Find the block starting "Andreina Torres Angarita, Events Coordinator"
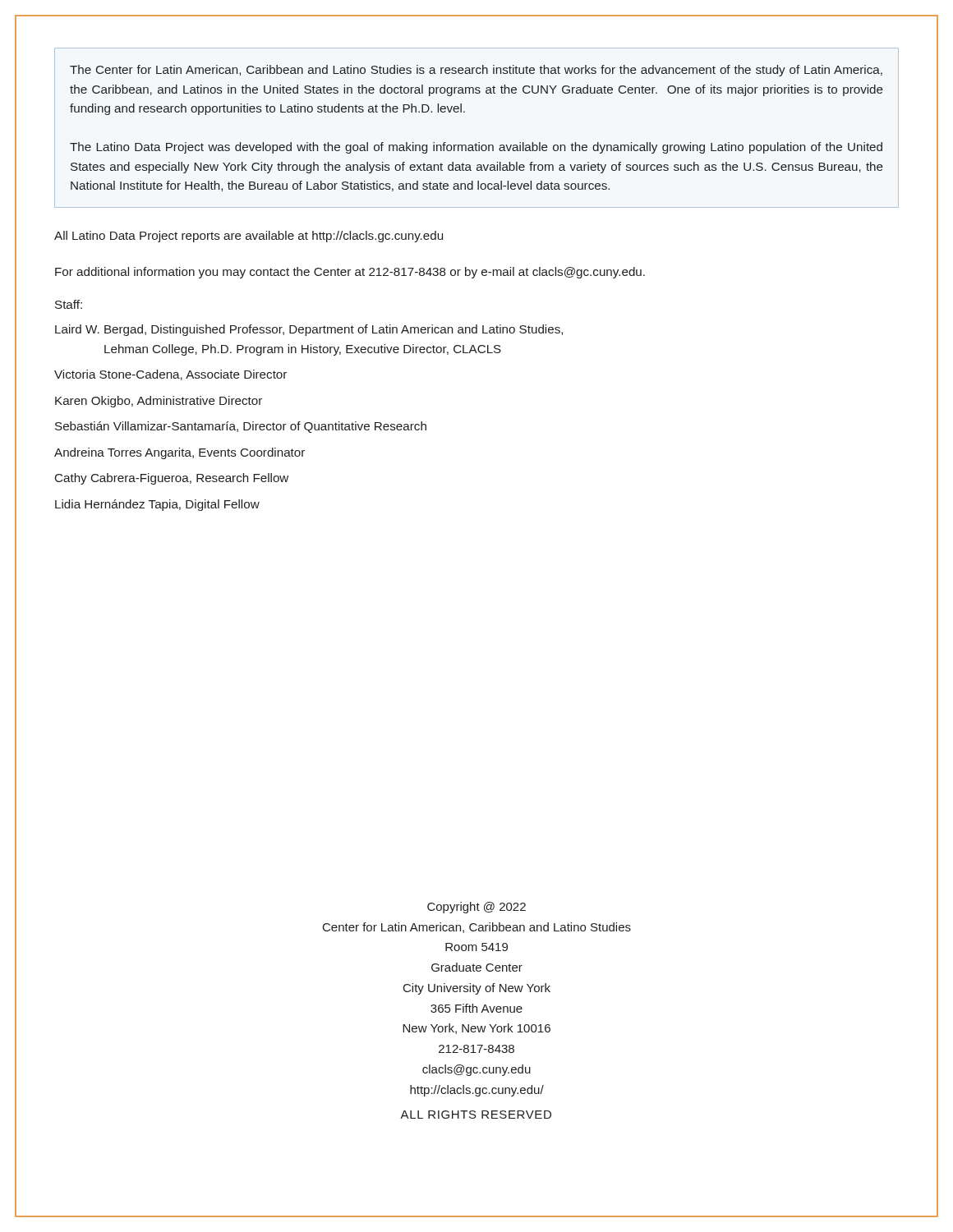953x1232 pixels. [x=180, y=452]
